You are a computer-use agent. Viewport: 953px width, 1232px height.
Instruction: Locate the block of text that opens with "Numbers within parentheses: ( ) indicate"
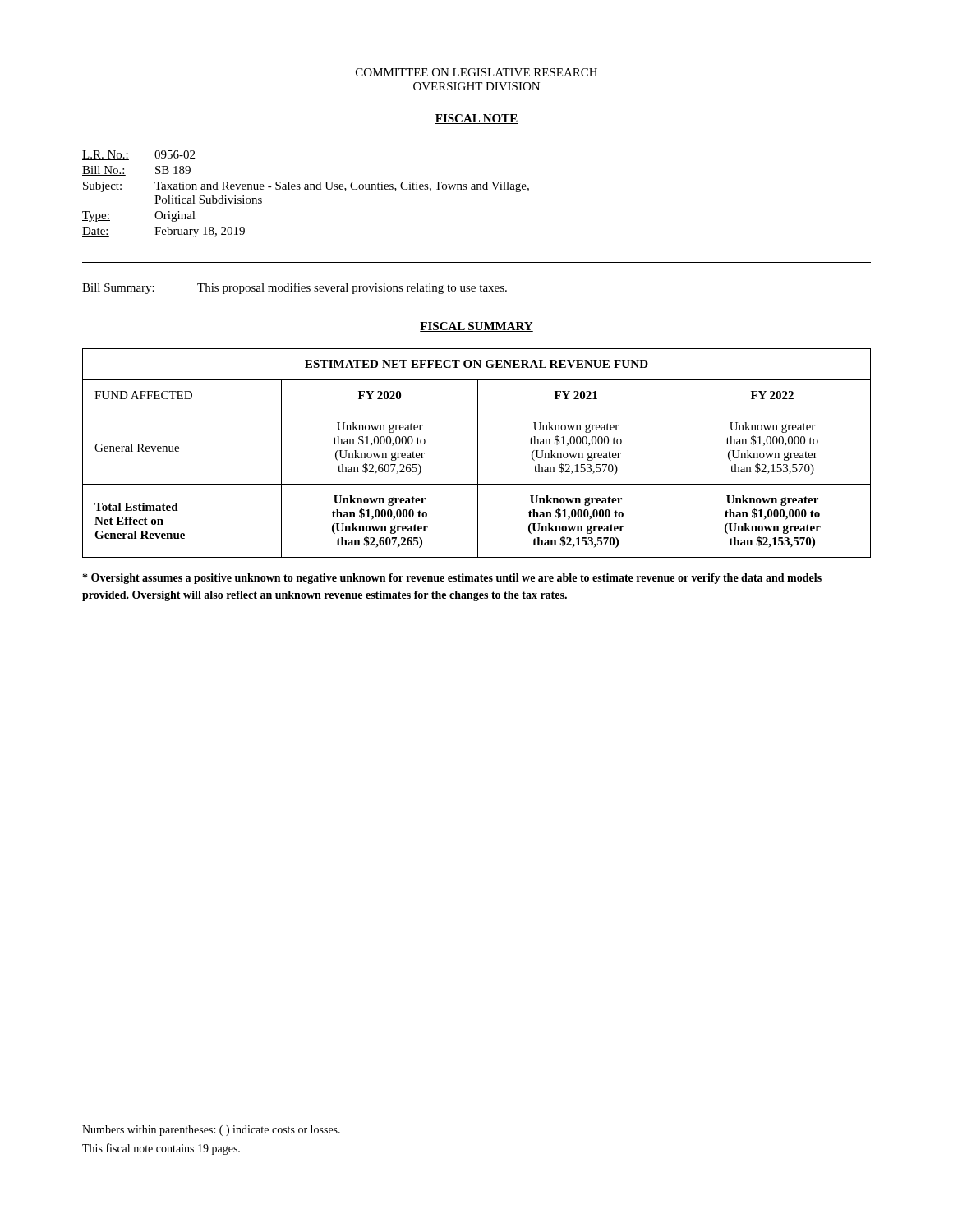click(211, 1139)
